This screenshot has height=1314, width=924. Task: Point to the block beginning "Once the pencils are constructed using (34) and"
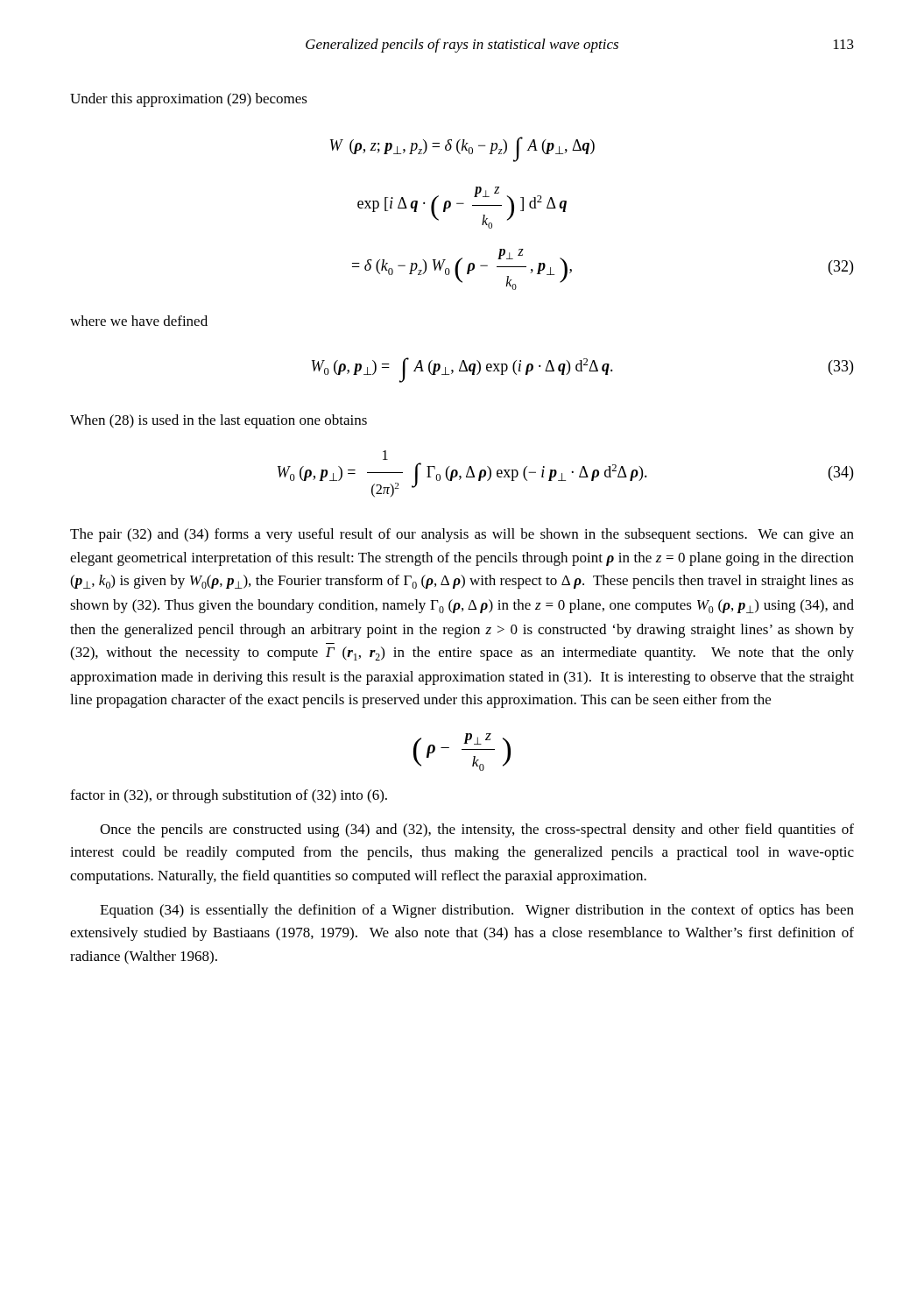[462, 852]
